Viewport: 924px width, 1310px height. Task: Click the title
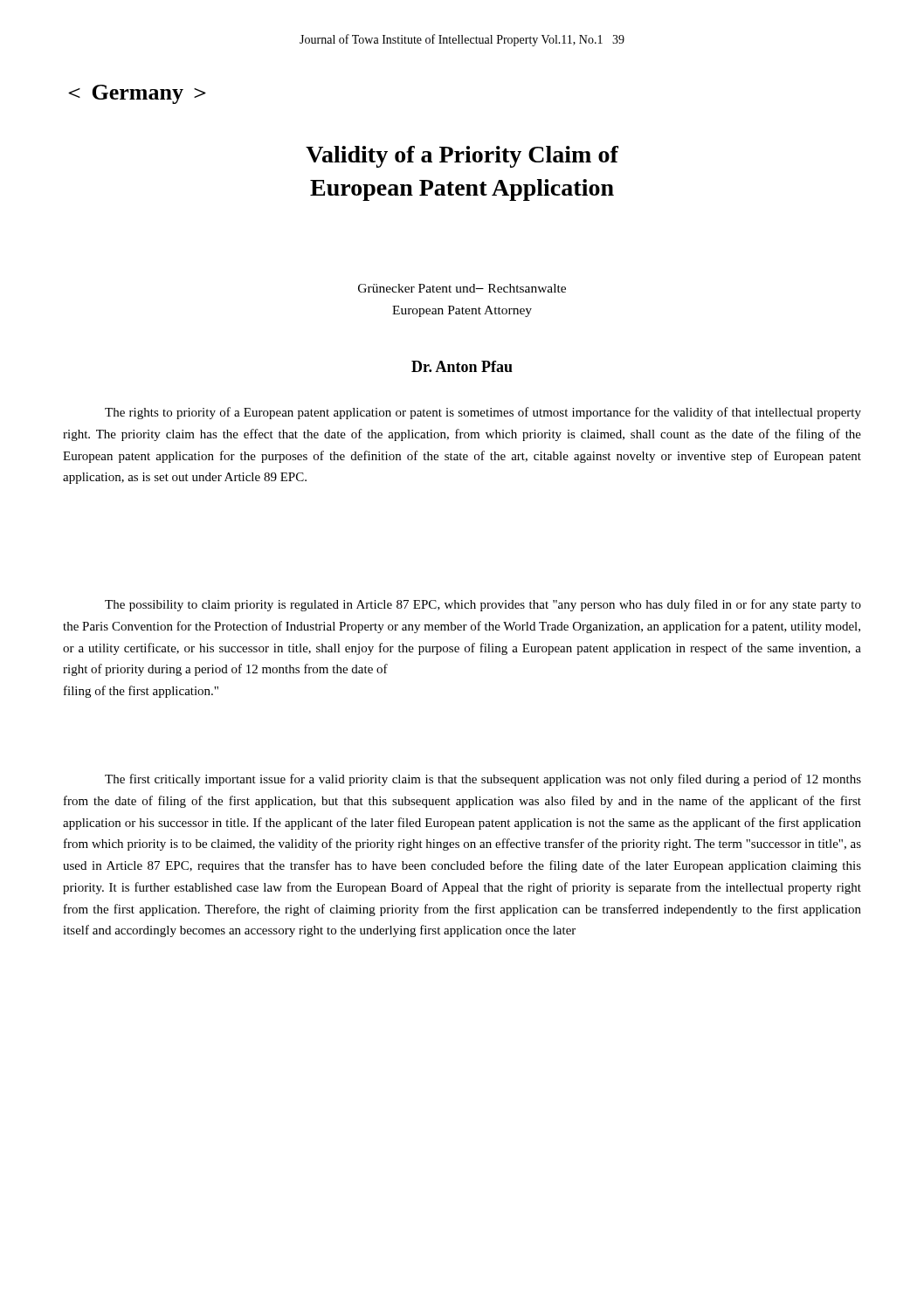(x=462, y=171)
